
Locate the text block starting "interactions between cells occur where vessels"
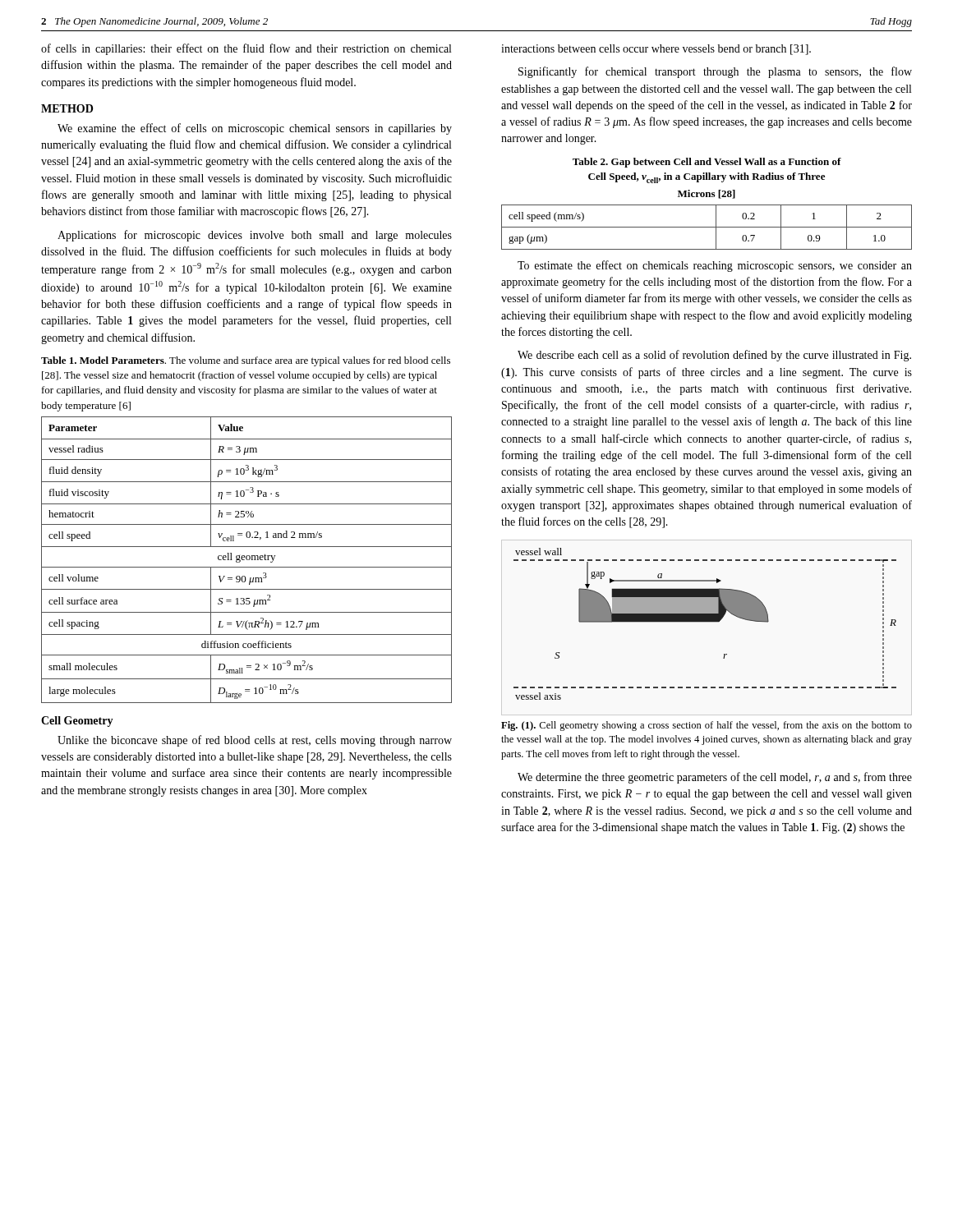pos(707,49)
